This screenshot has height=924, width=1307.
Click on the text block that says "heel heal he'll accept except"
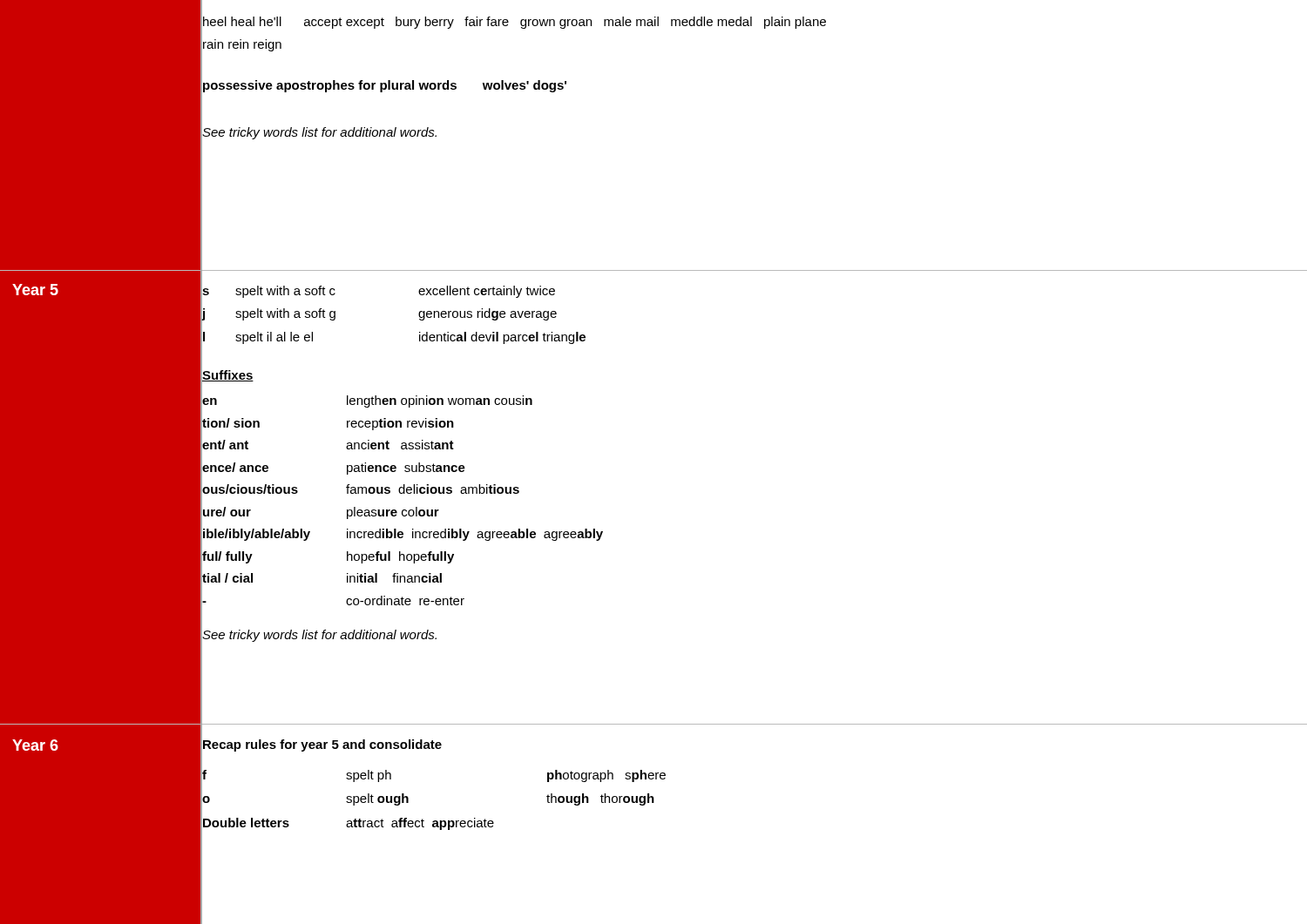click(x=514, y=32)
